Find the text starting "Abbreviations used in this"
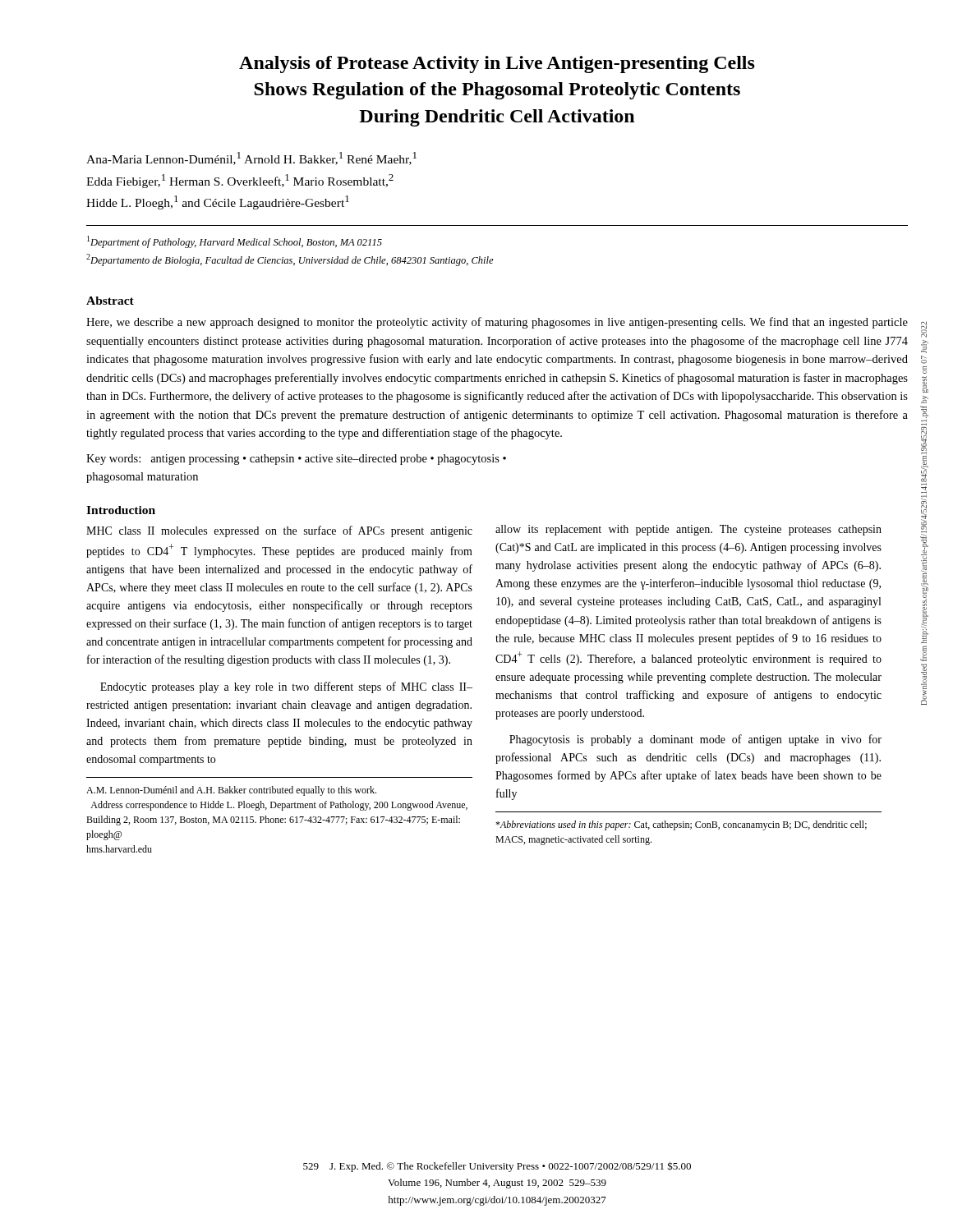Screen dimensions: 1232x953 click(681, 832)
